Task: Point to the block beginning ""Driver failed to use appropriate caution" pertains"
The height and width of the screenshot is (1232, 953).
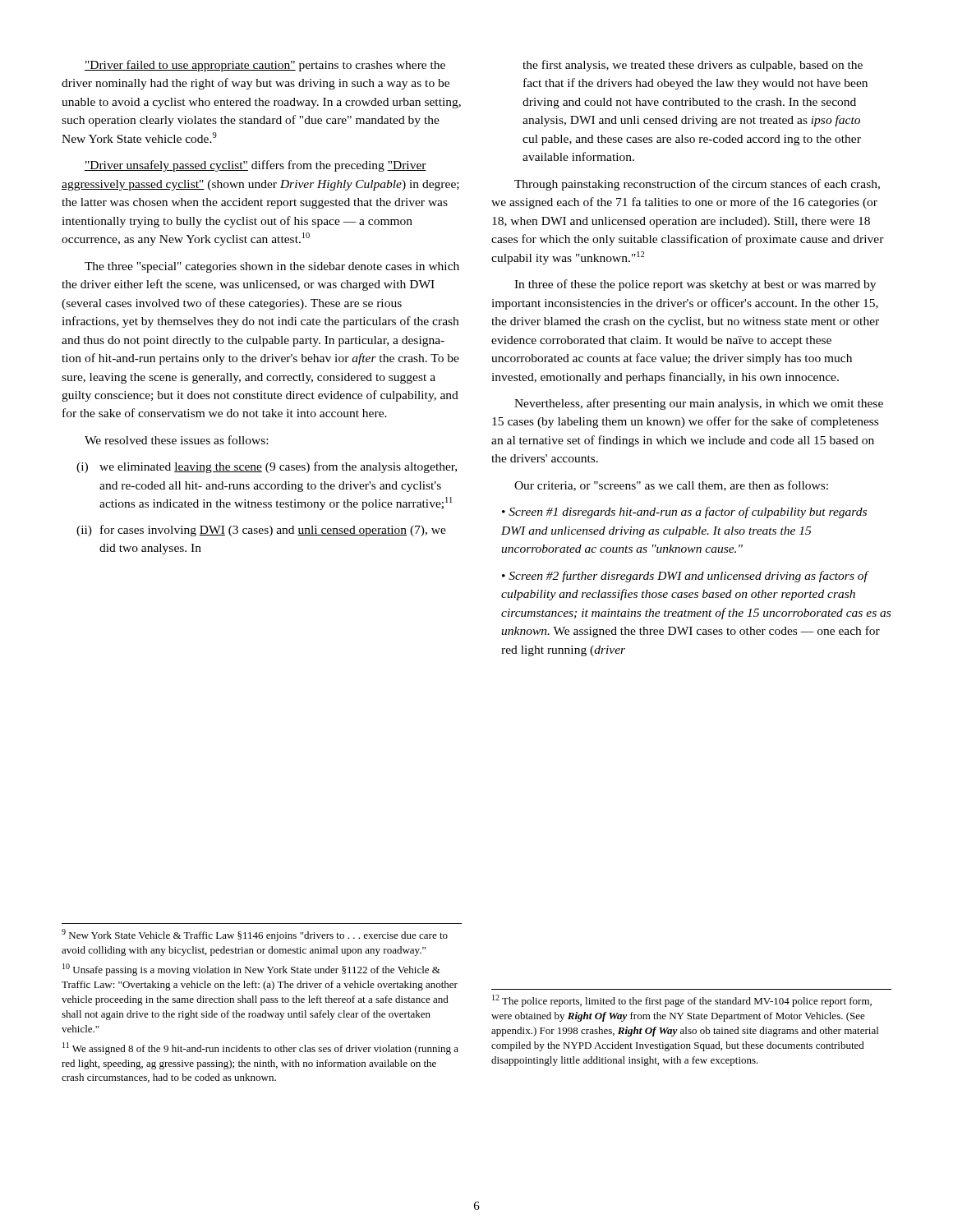Action: [x=262, y=102]
